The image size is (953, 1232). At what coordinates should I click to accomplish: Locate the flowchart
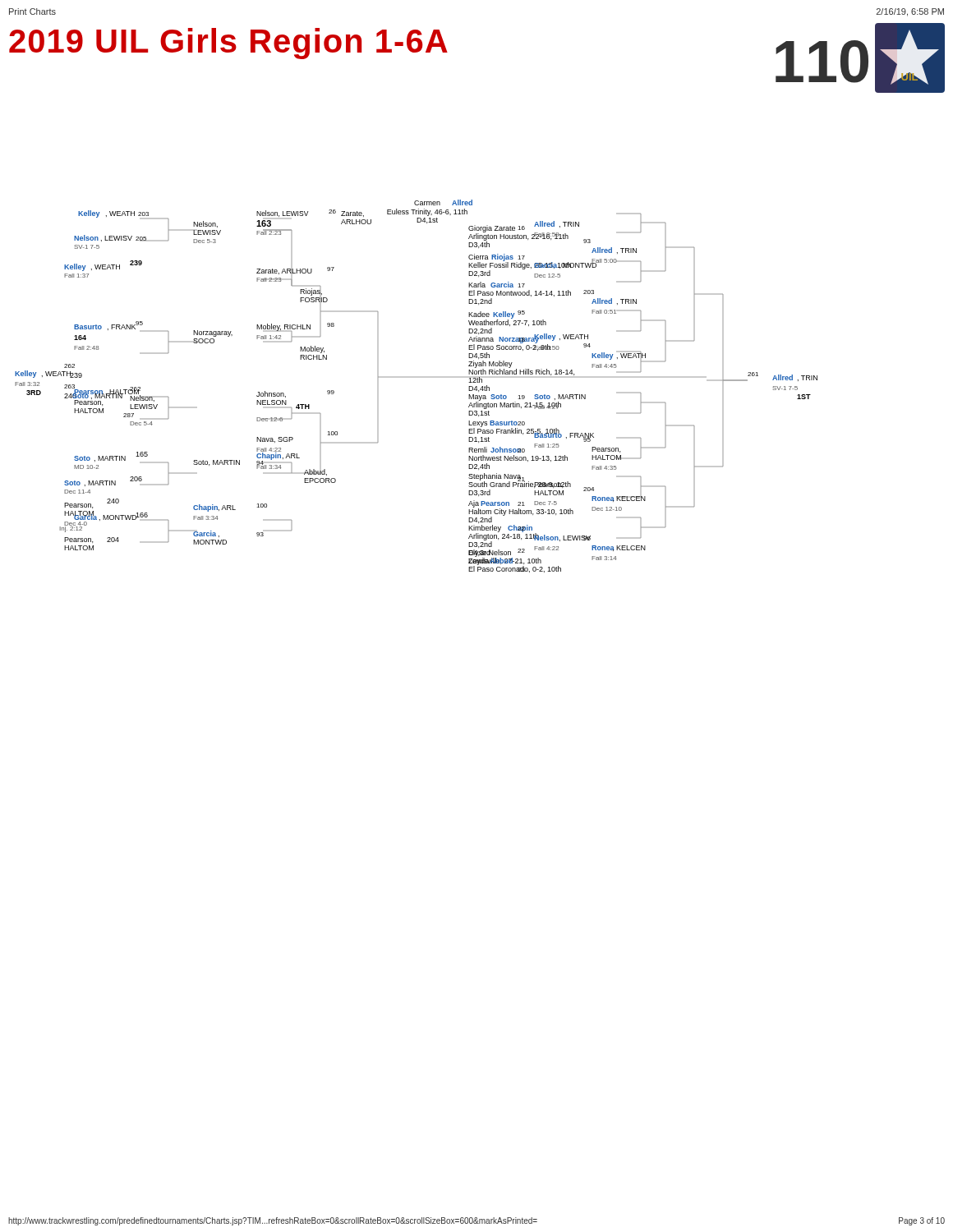tap(476, 335)
